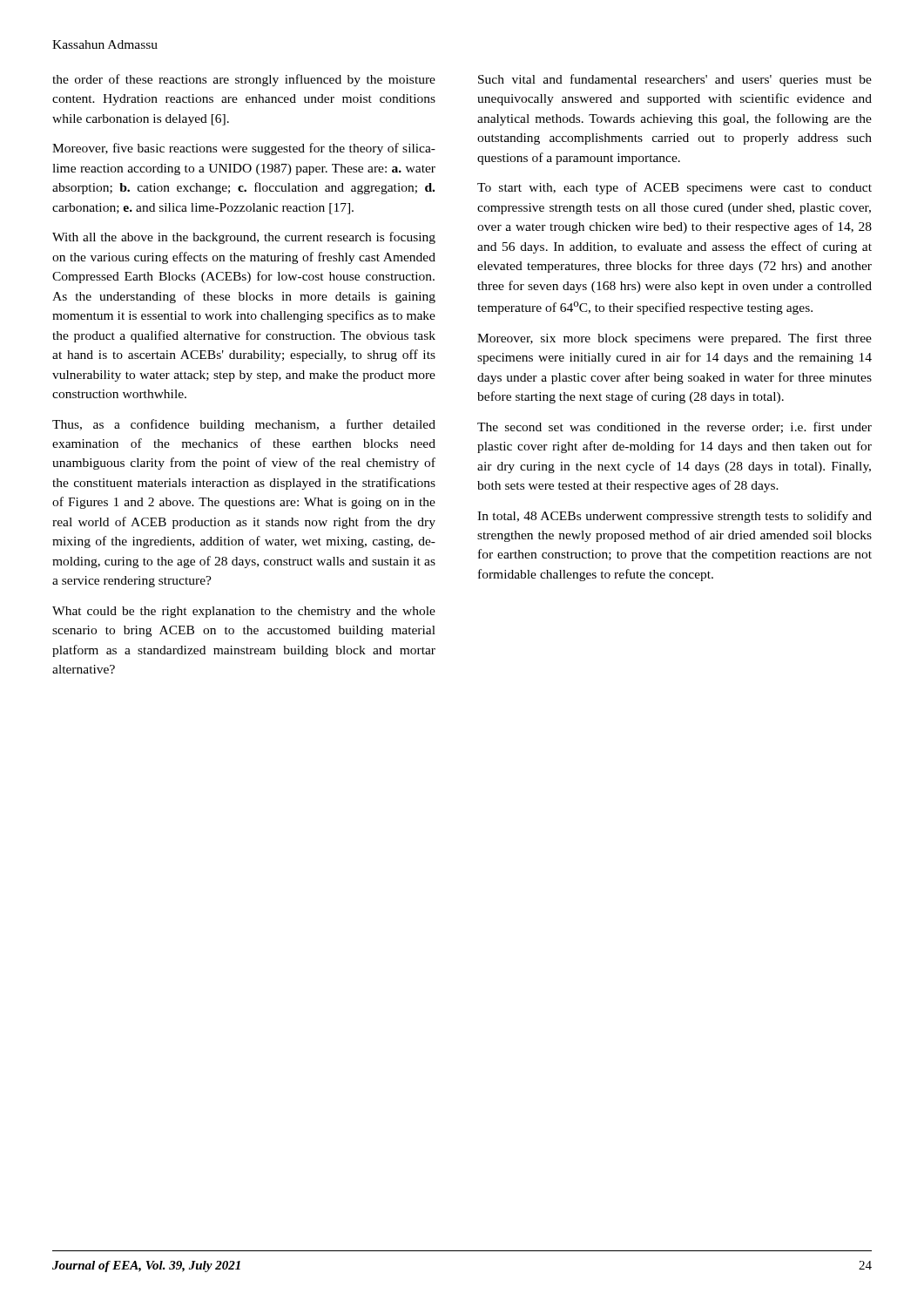Click on the text starting "the order of these reactions are strongly influenced"
This screenshot has height=1307, width=924.
(244, 99)
